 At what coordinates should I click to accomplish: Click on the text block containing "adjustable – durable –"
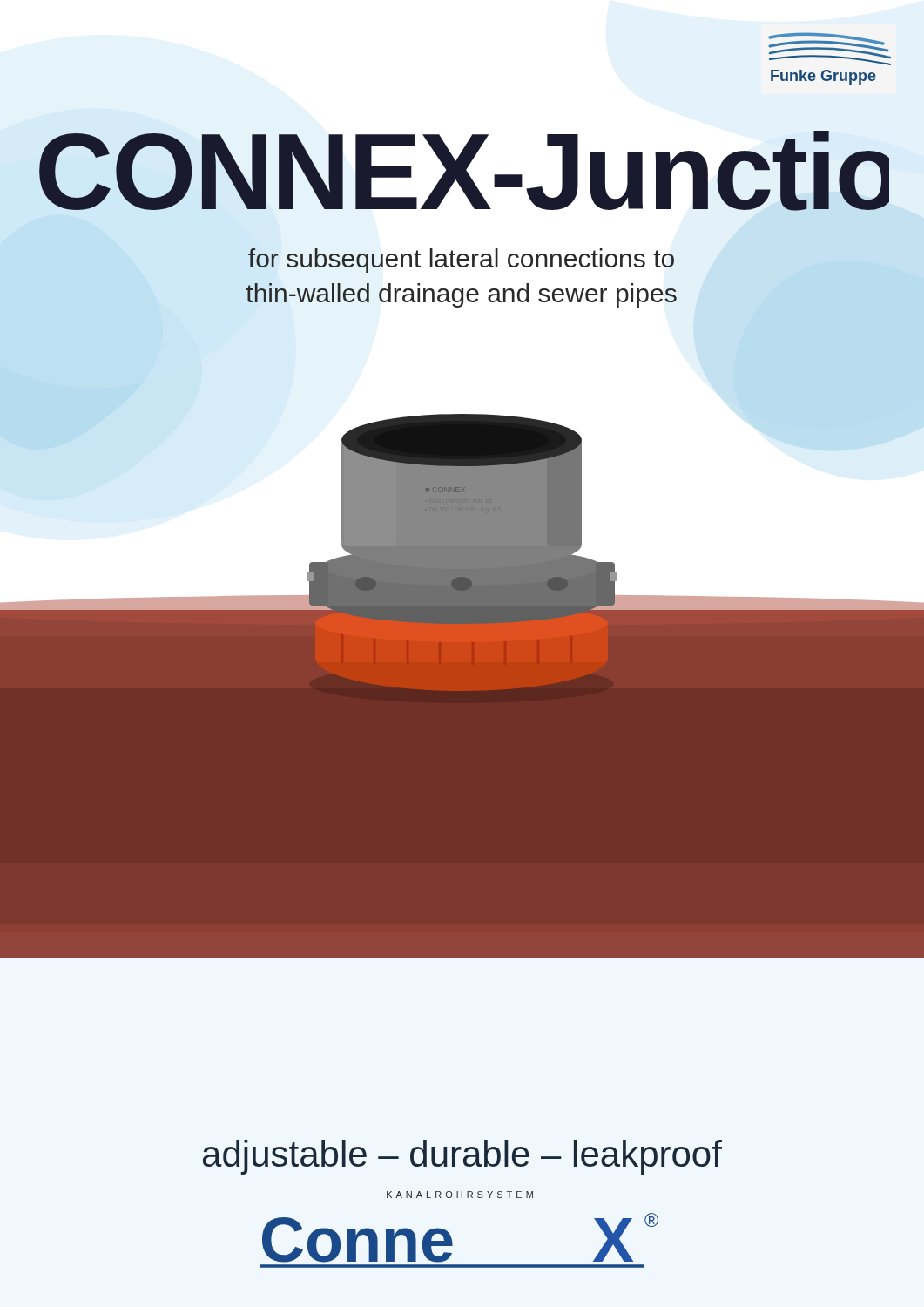462,1154
